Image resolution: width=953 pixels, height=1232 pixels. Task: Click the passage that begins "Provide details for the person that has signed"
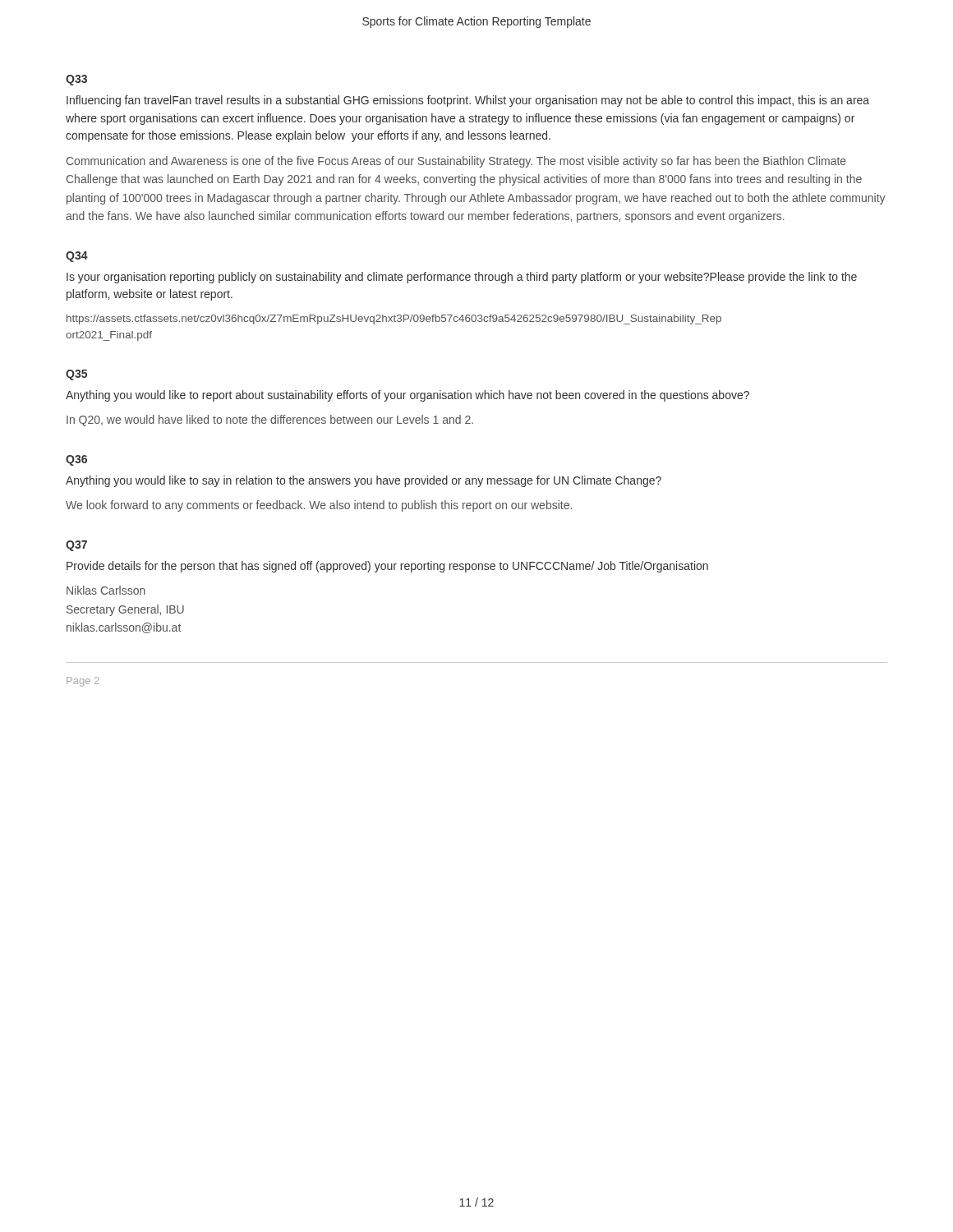387,566
